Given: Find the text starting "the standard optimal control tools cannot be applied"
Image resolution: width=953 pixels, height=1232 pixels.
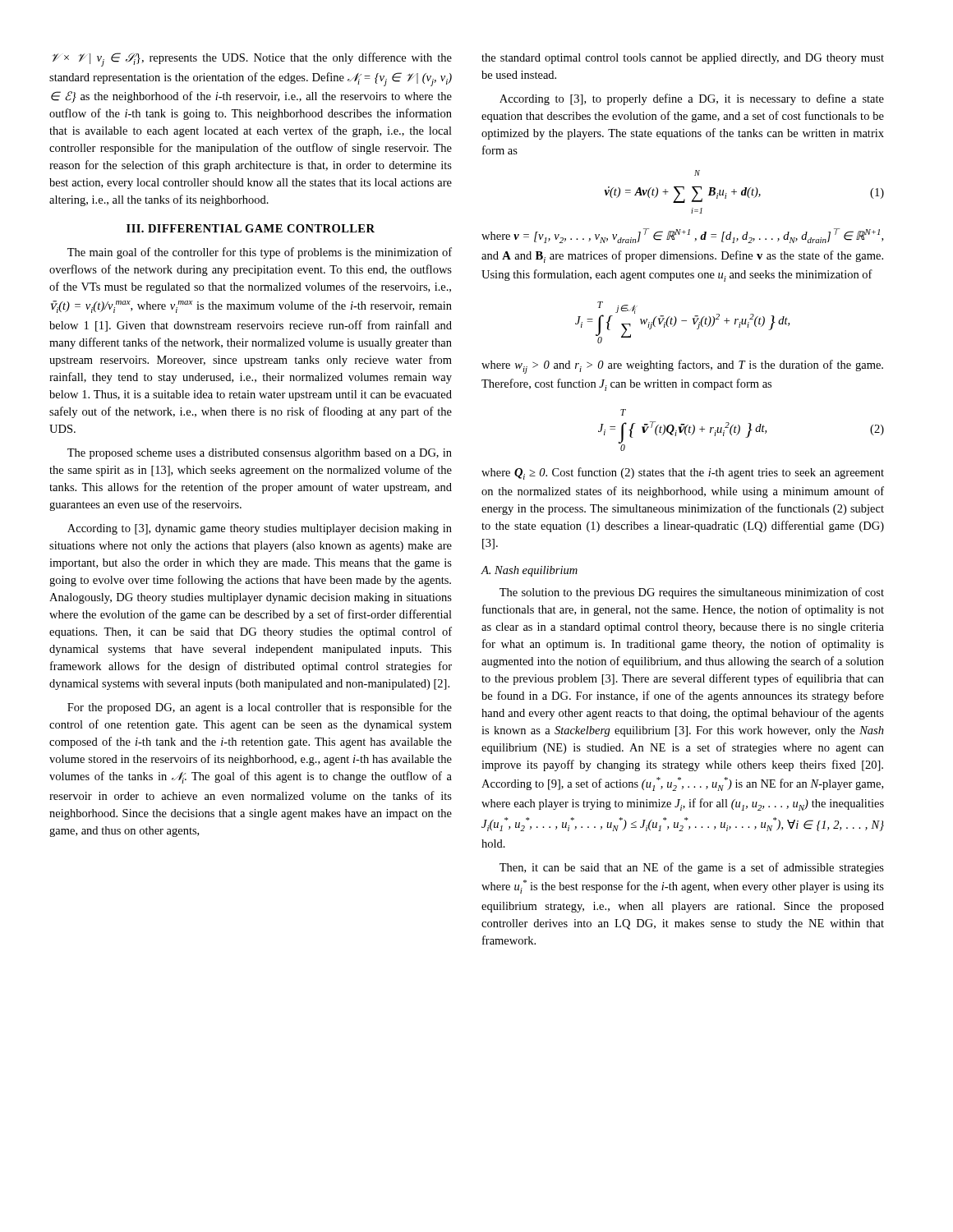Looking at the screenshot, I should pyautogui.click(x=683, y=67).
